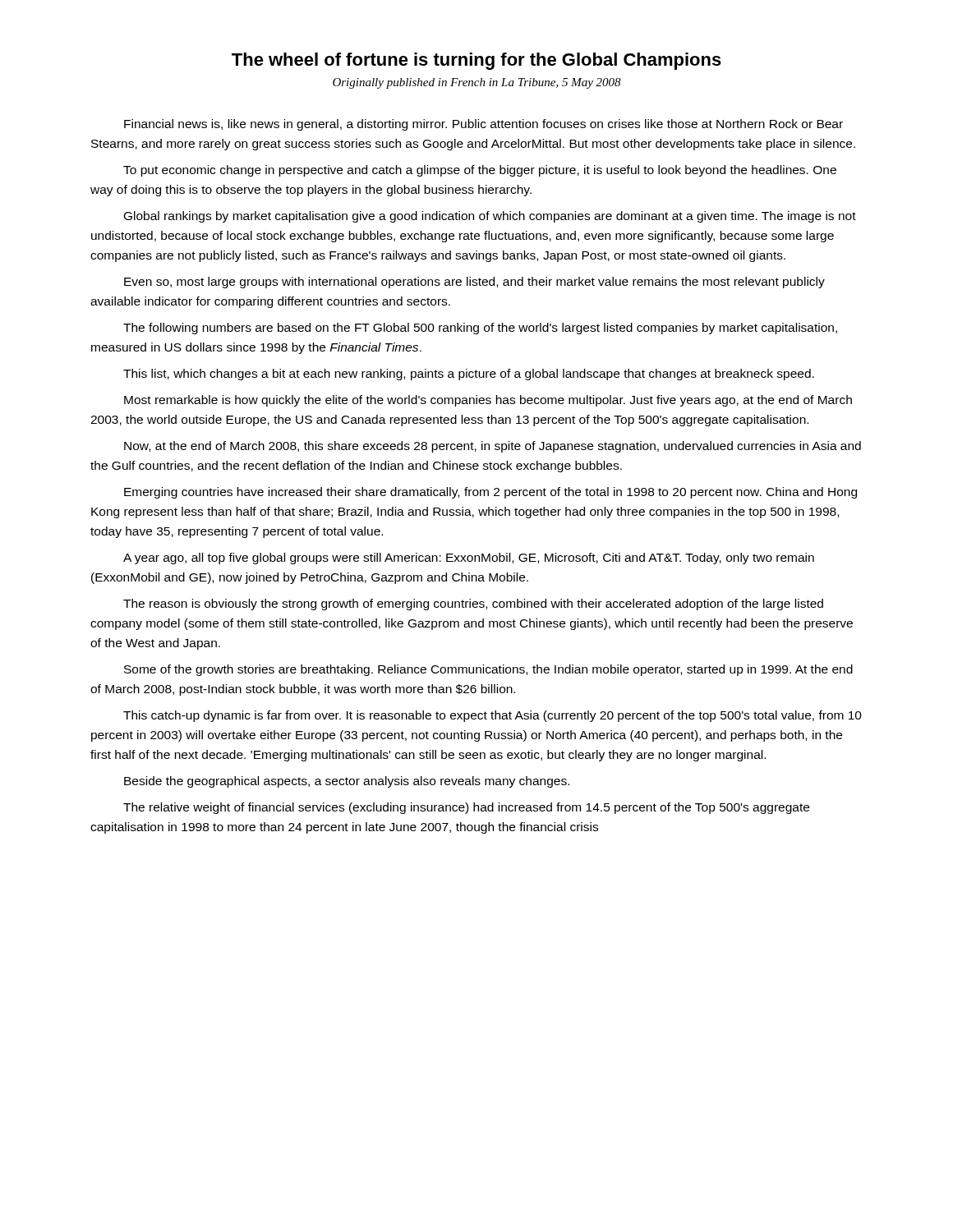The height and width of the screenshot is (1232, 953).
Task: Select the title that reads "The wheel of"
Action: point(476,60)
